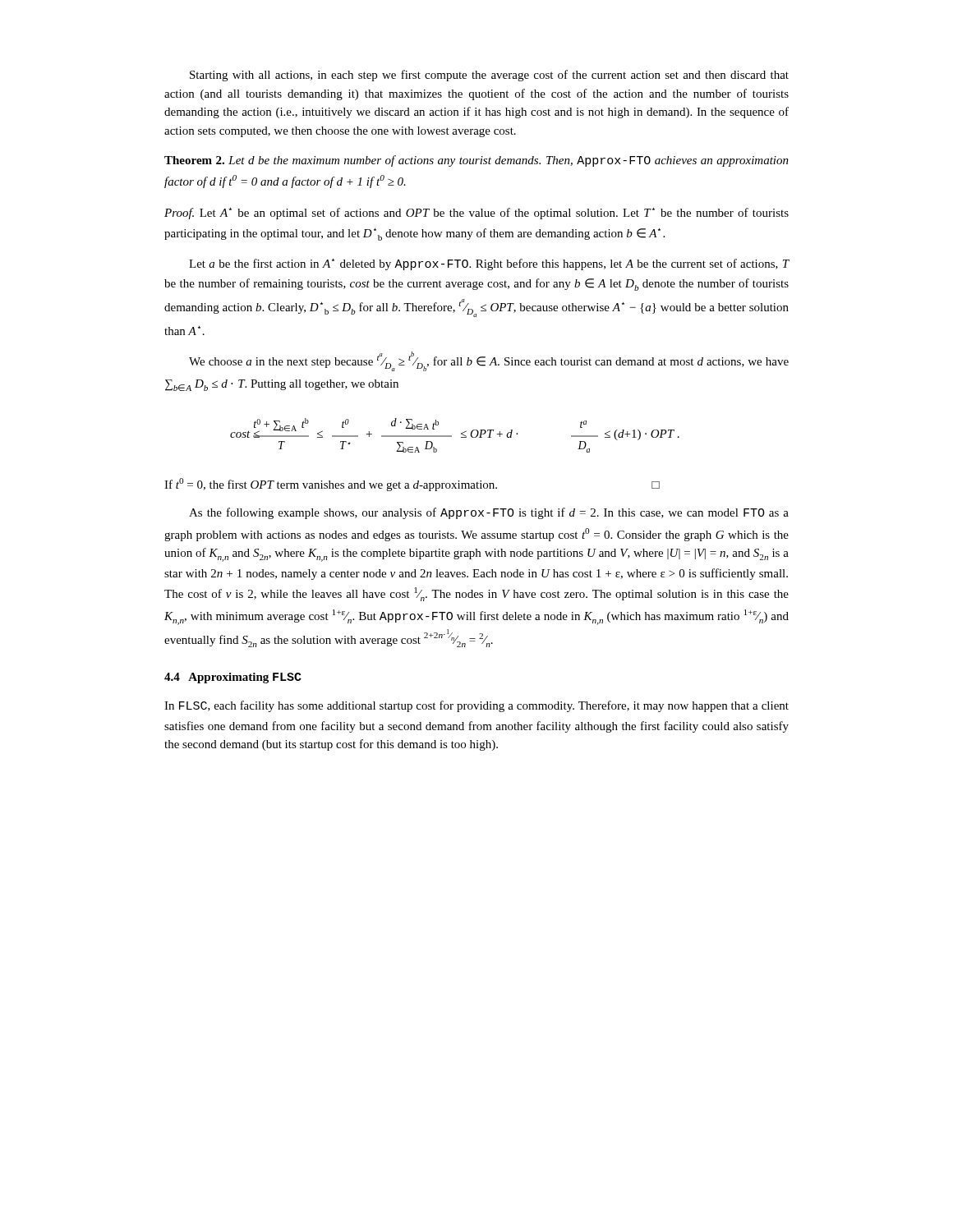Locate the text block with the text "Let a be the first action in"

[x=476, y=297]
